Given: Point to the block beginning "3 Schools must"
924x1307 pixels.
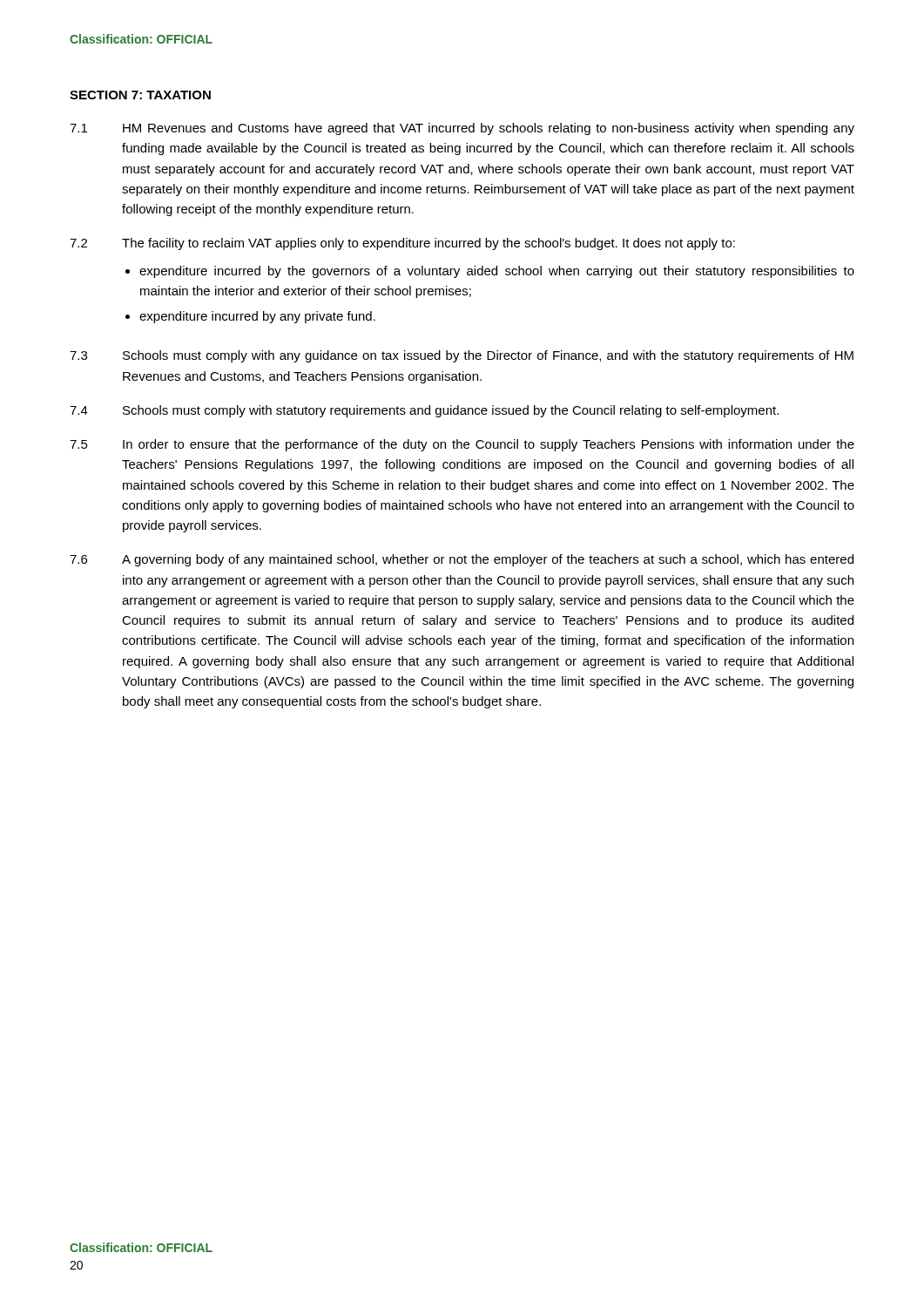Looking at the screenshot, I should [462, 366].
